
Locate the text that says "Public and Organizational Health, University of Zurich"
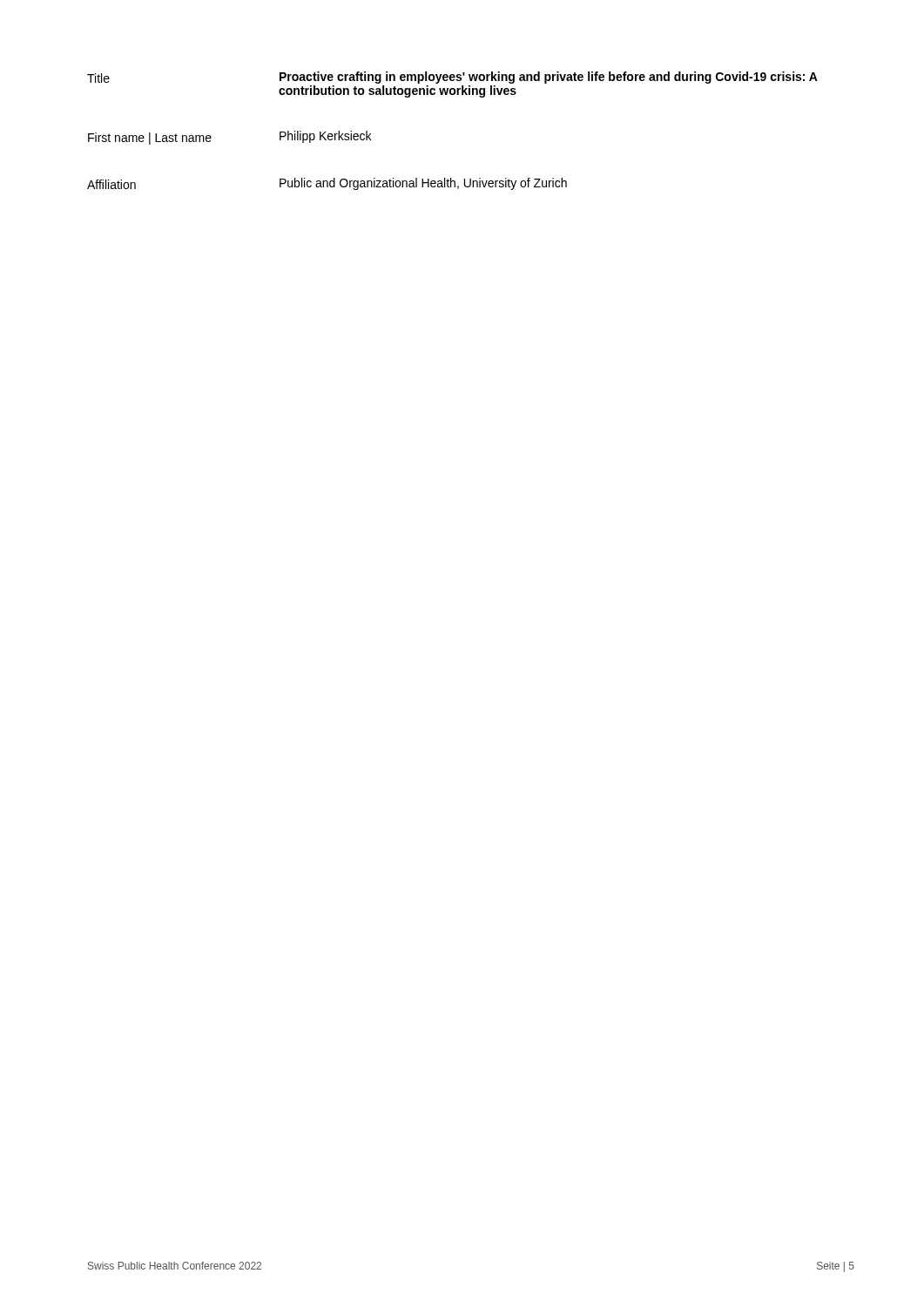[x=423, y=183]
